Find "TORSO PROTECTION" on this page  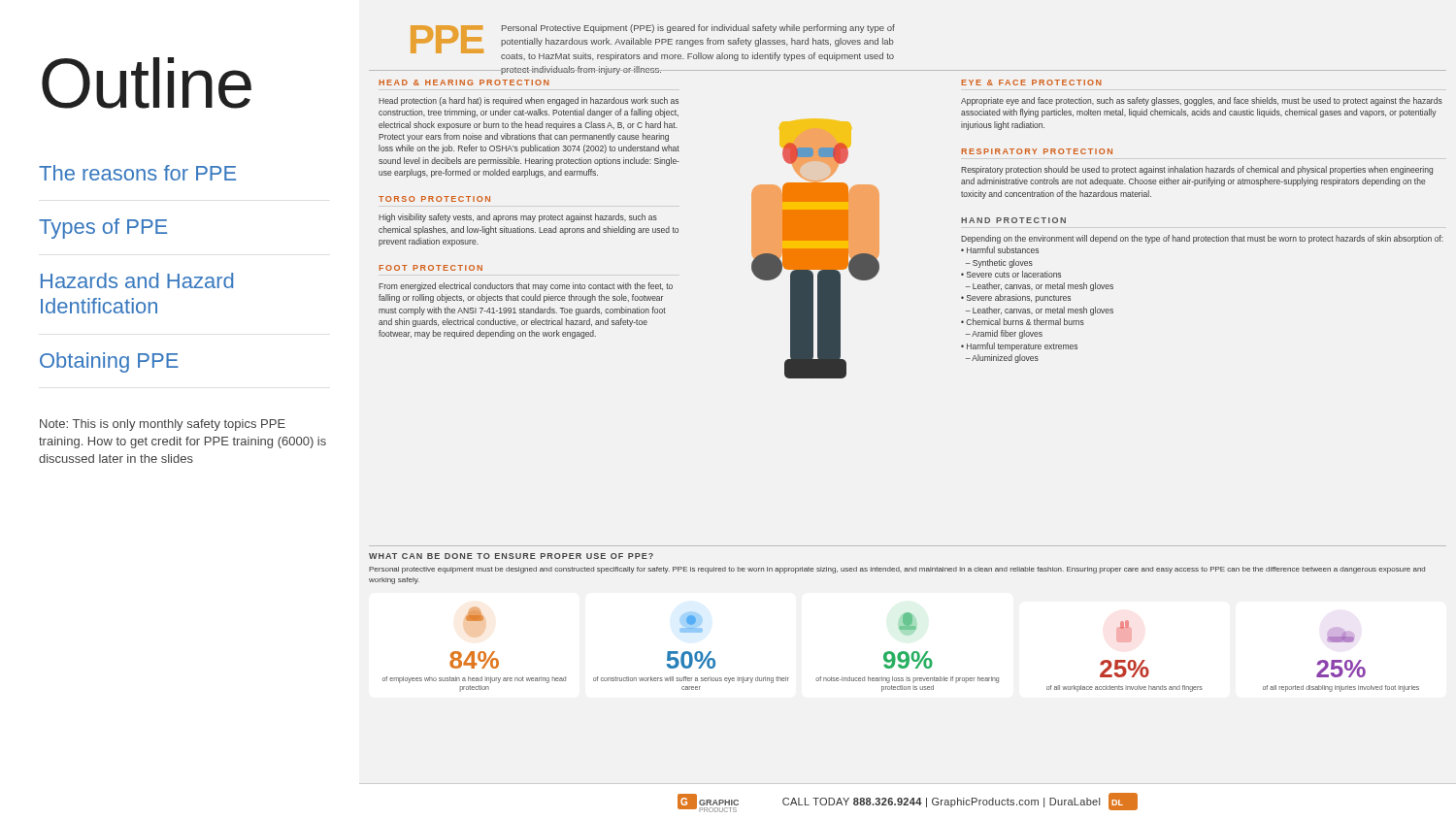pos(435,199)
